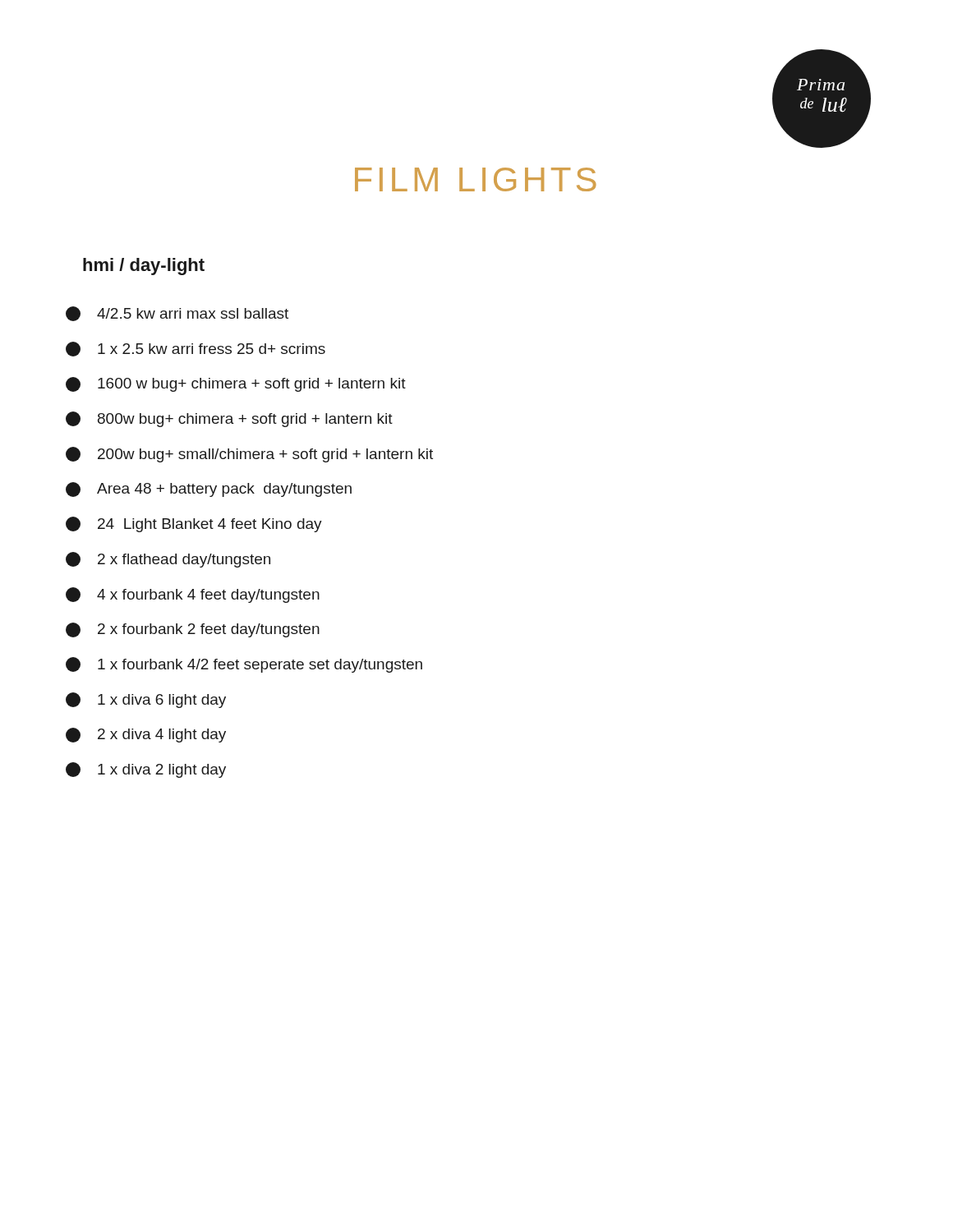Select the list item that says "200w bug+ small/chimera + soft"
The height and width of the screenshot is (1232, 953).
tap(249, 454)
